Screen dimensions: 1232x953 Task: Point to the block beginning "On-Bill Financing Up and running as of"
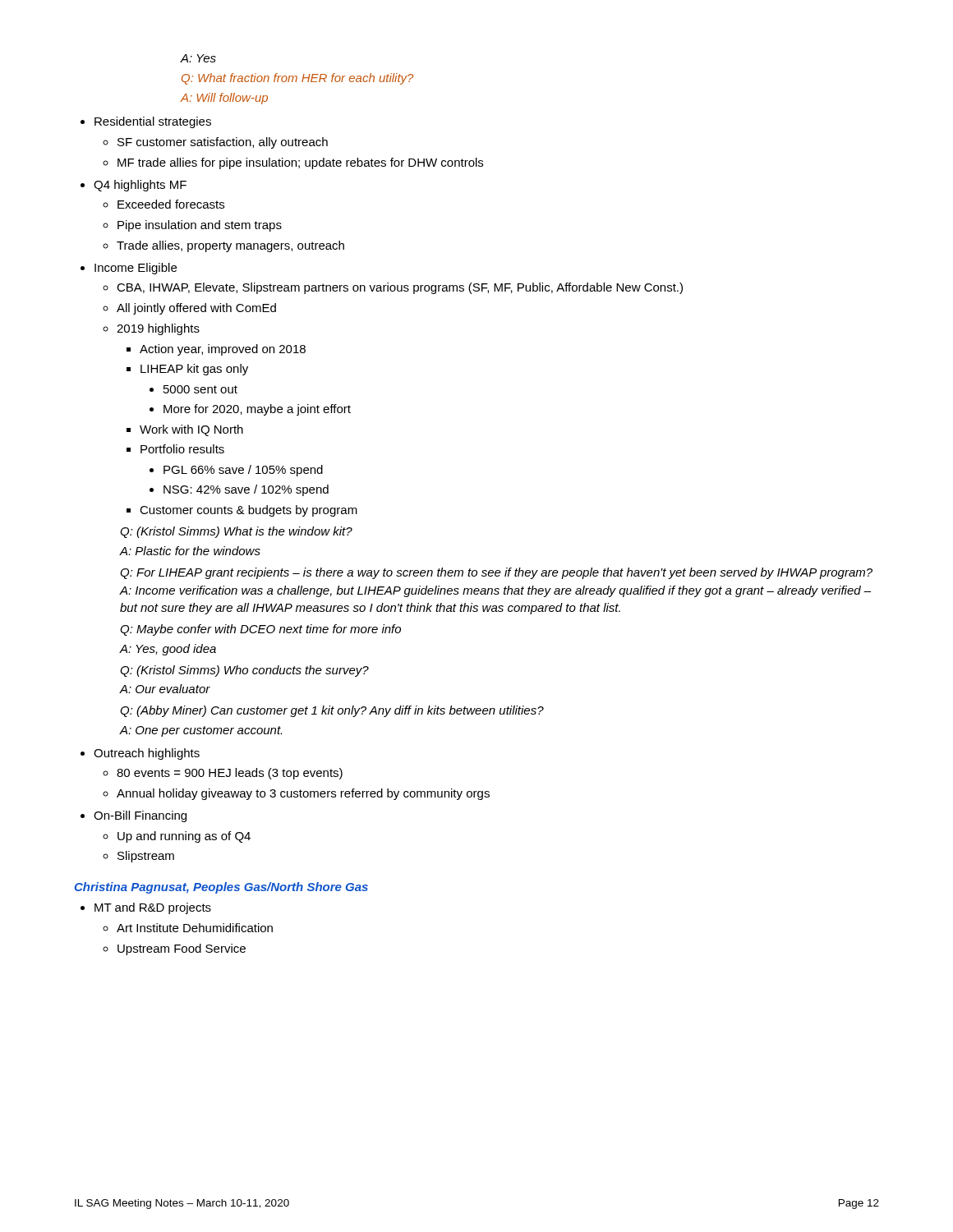[x=134, y=816]
